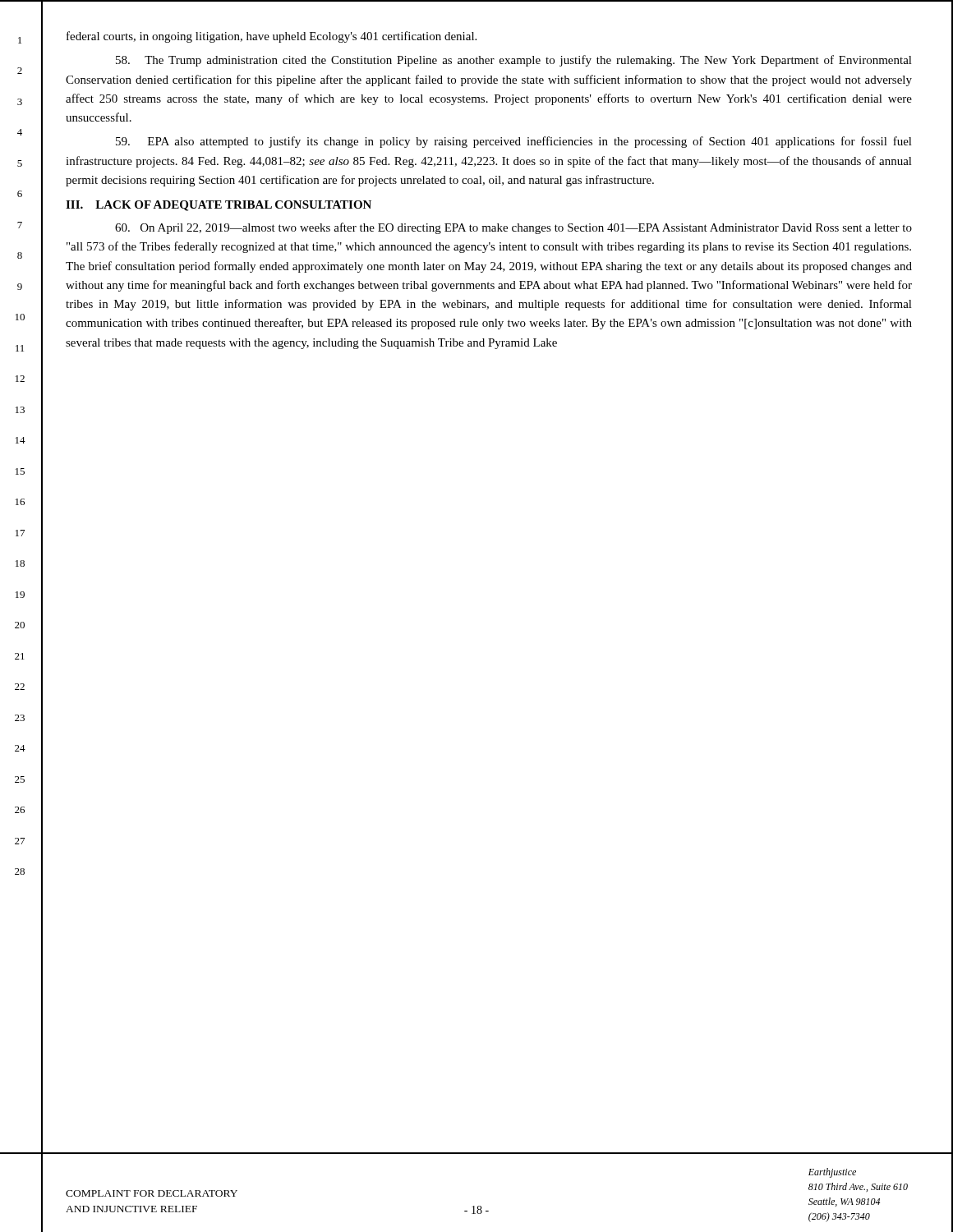Select the block starting "EPA also attempted to justify its change"

[489, 161]
